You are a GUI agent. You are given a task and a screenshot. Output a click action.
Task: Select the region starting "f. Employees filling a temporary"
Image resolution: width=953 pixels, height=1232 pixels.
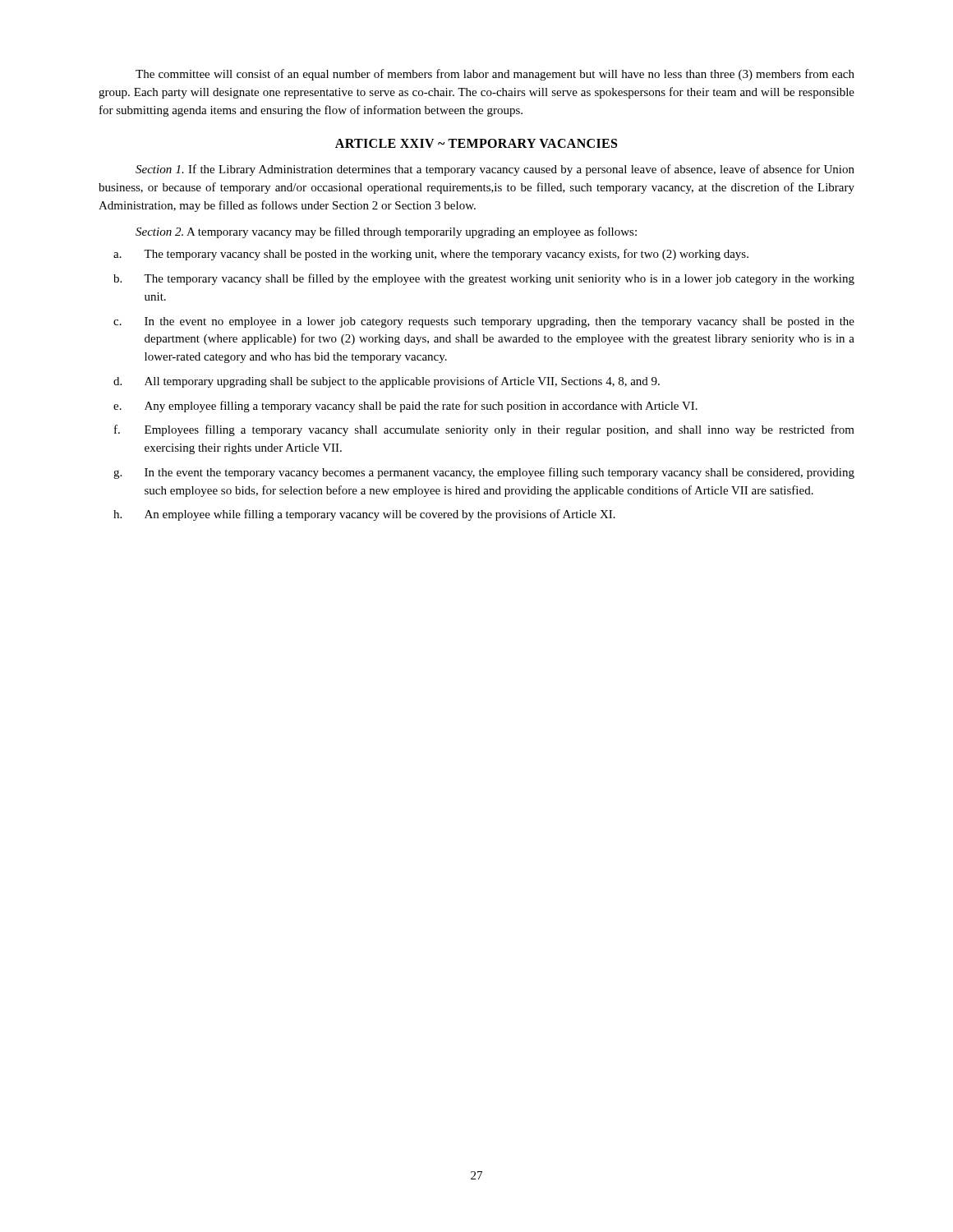pyautogui.click(x=476, y=440)
